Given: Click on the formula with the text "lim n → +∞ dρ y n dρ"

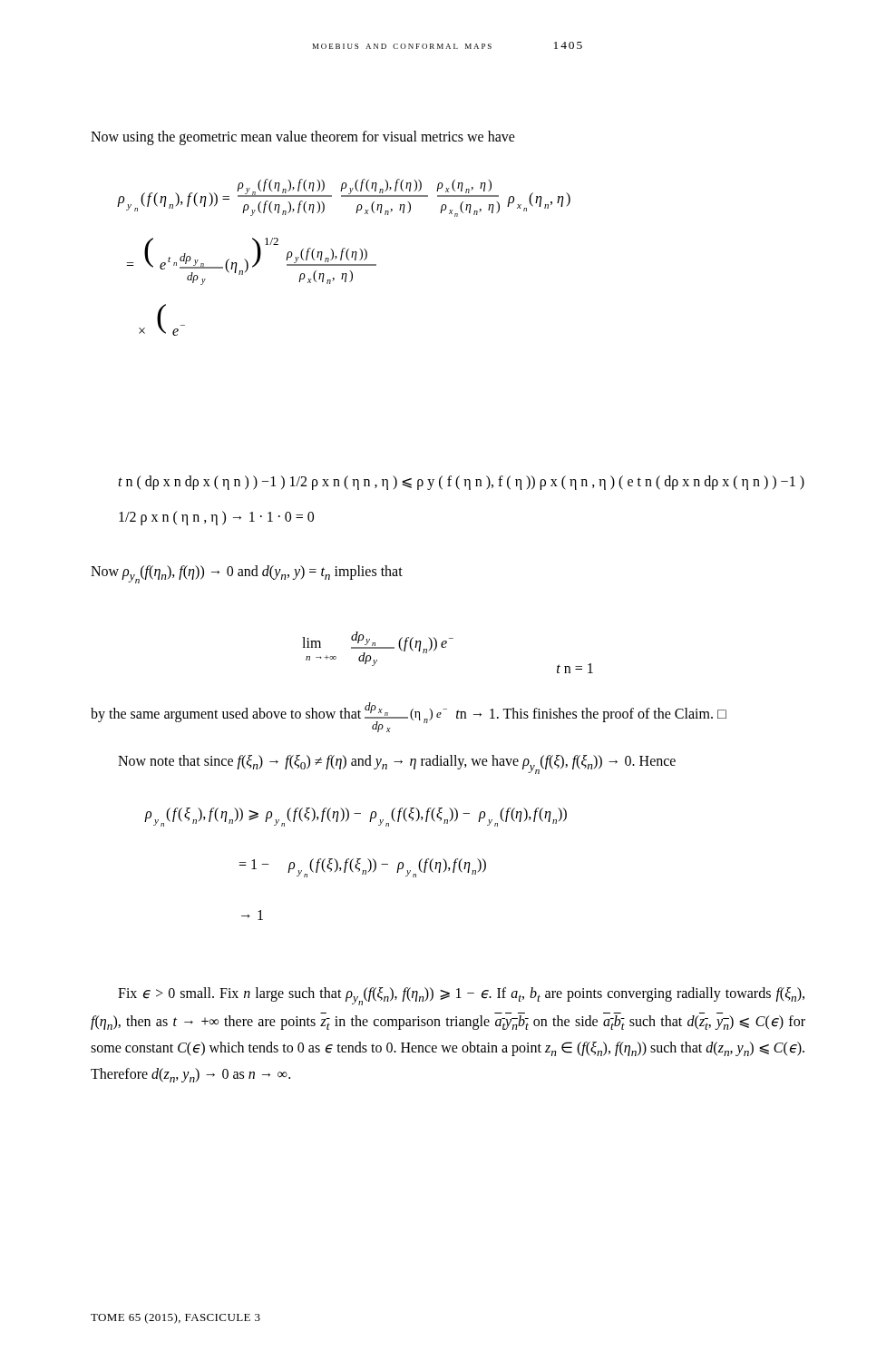Looking at the screenshot, I should tap(448, 643).
